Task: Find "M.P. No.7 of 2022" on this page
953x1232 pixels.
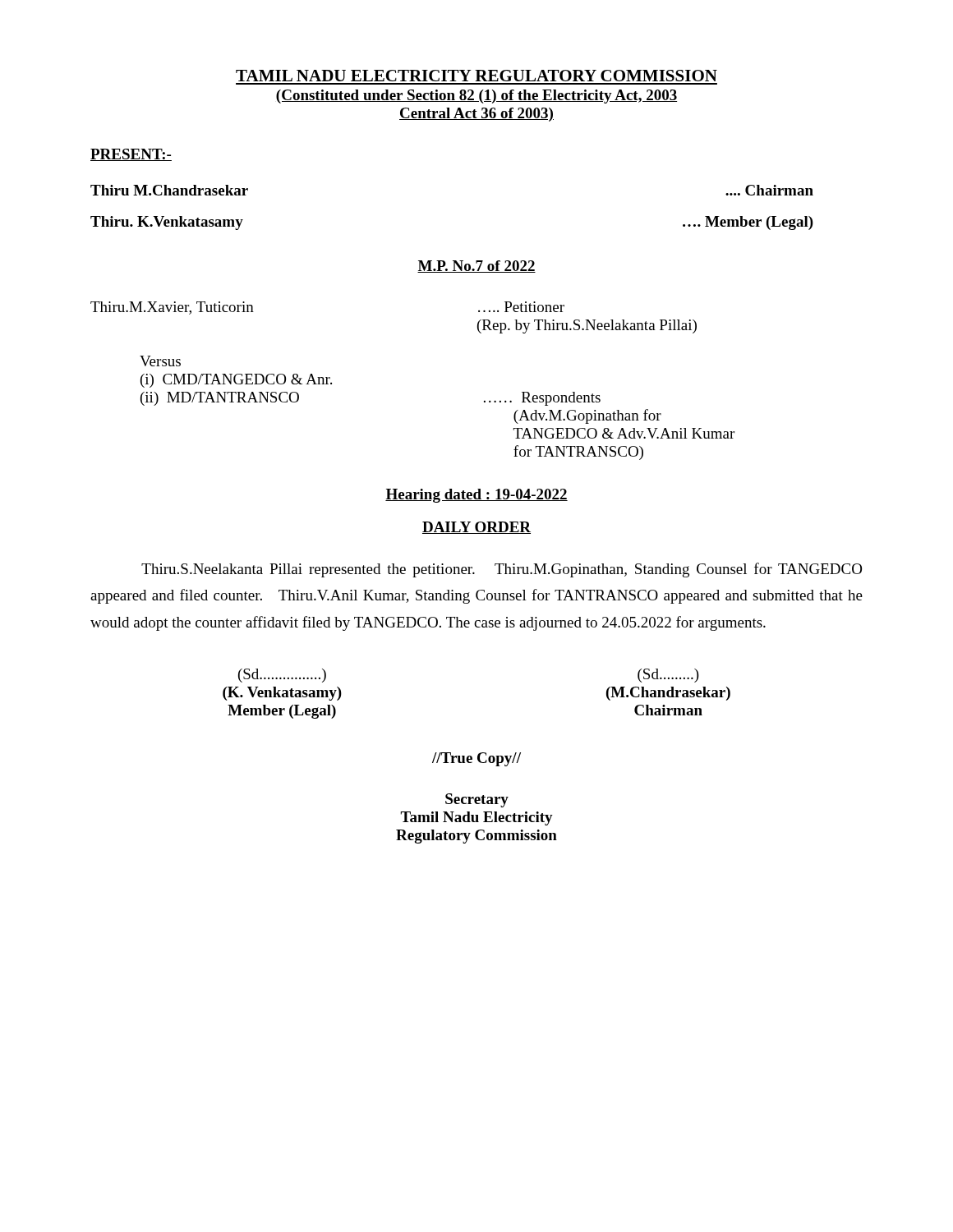Action: tap(476, 266)
